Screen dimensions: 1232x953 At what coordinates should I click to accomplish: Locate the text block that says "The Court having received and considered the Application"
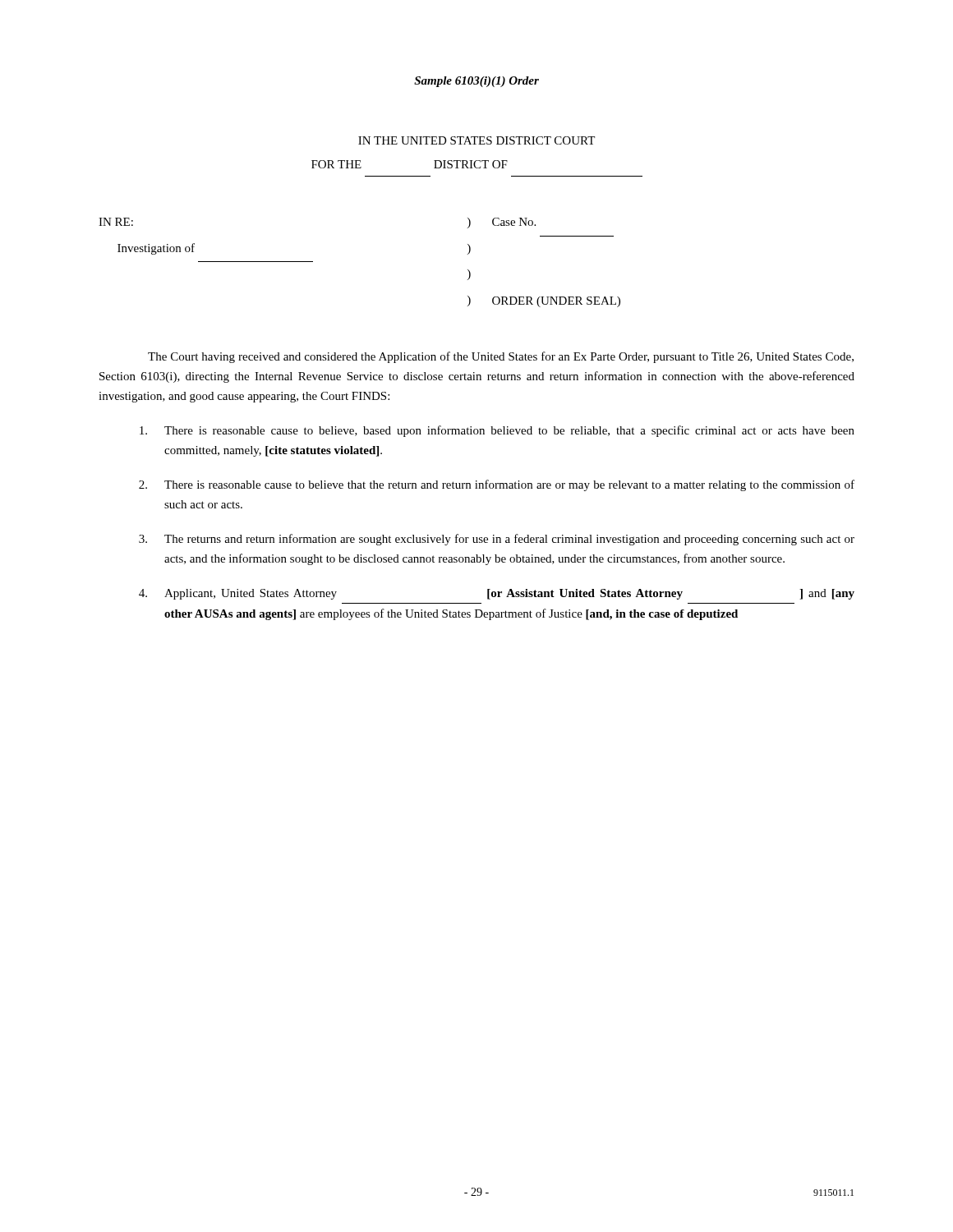476,376
